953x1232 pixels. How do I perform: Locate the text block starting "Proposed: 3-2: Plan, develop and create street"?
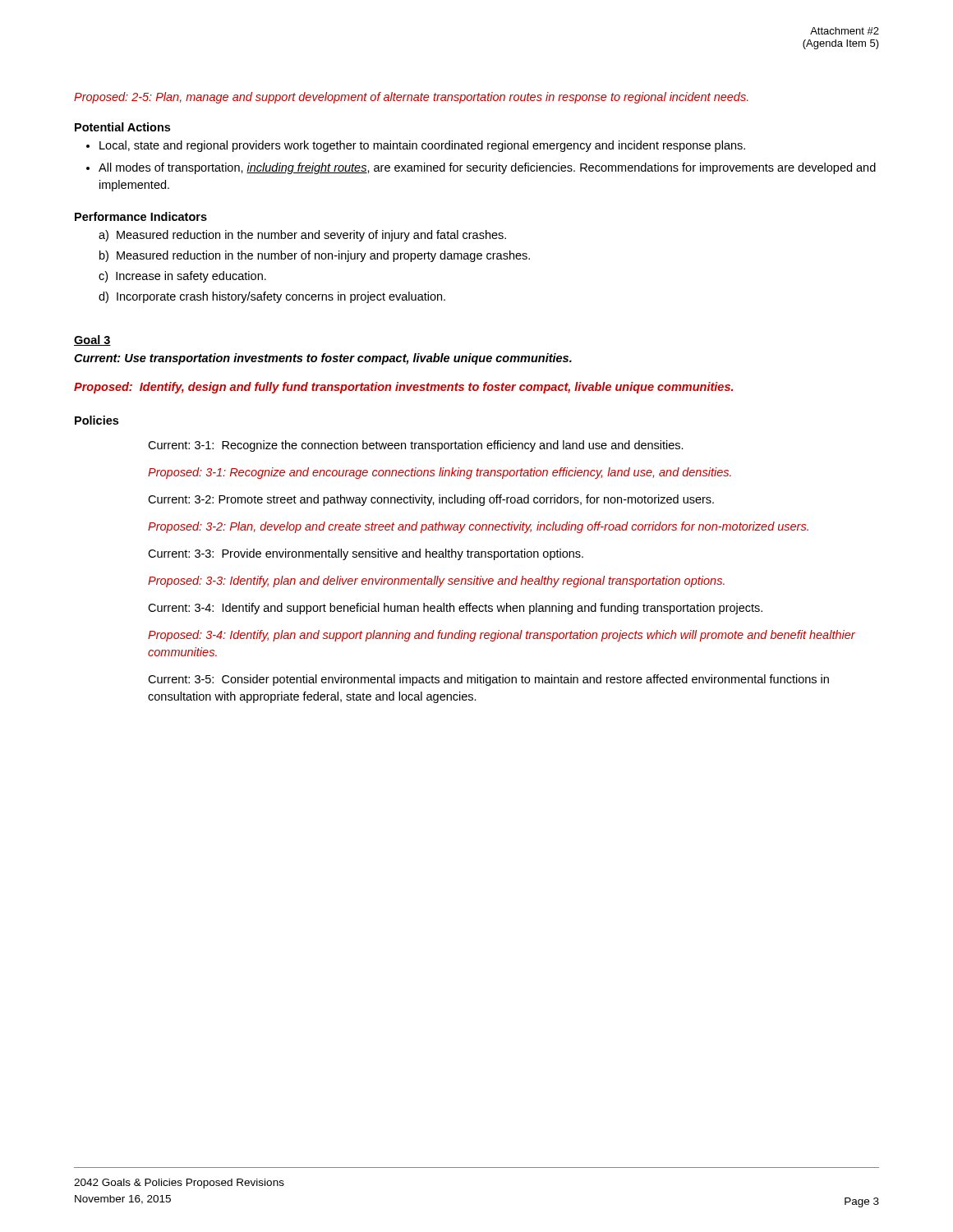click(x=479, y=527)
